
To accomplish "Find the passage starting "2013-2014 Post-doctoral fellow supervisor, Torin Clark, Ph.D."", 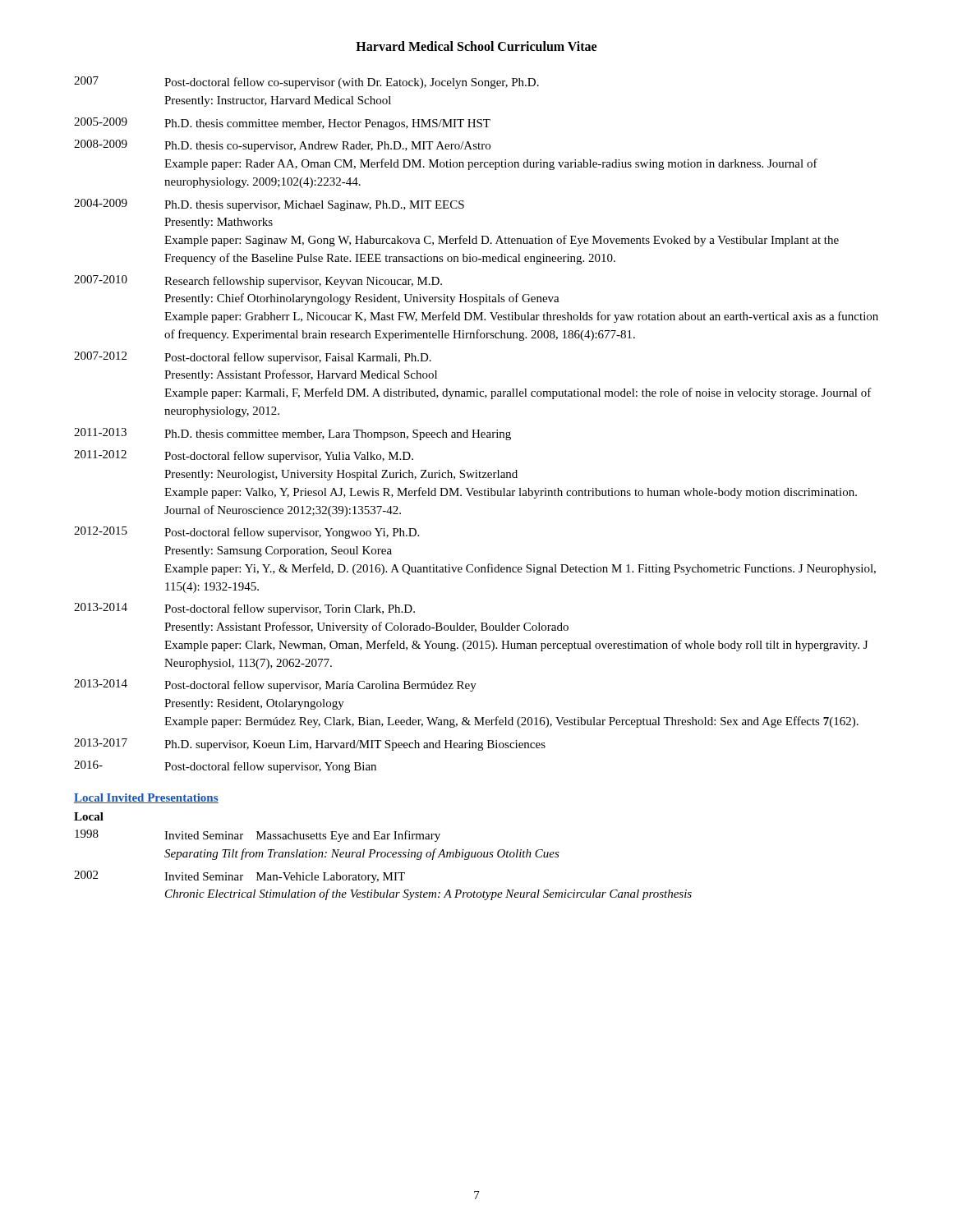I will coord(476,636).
